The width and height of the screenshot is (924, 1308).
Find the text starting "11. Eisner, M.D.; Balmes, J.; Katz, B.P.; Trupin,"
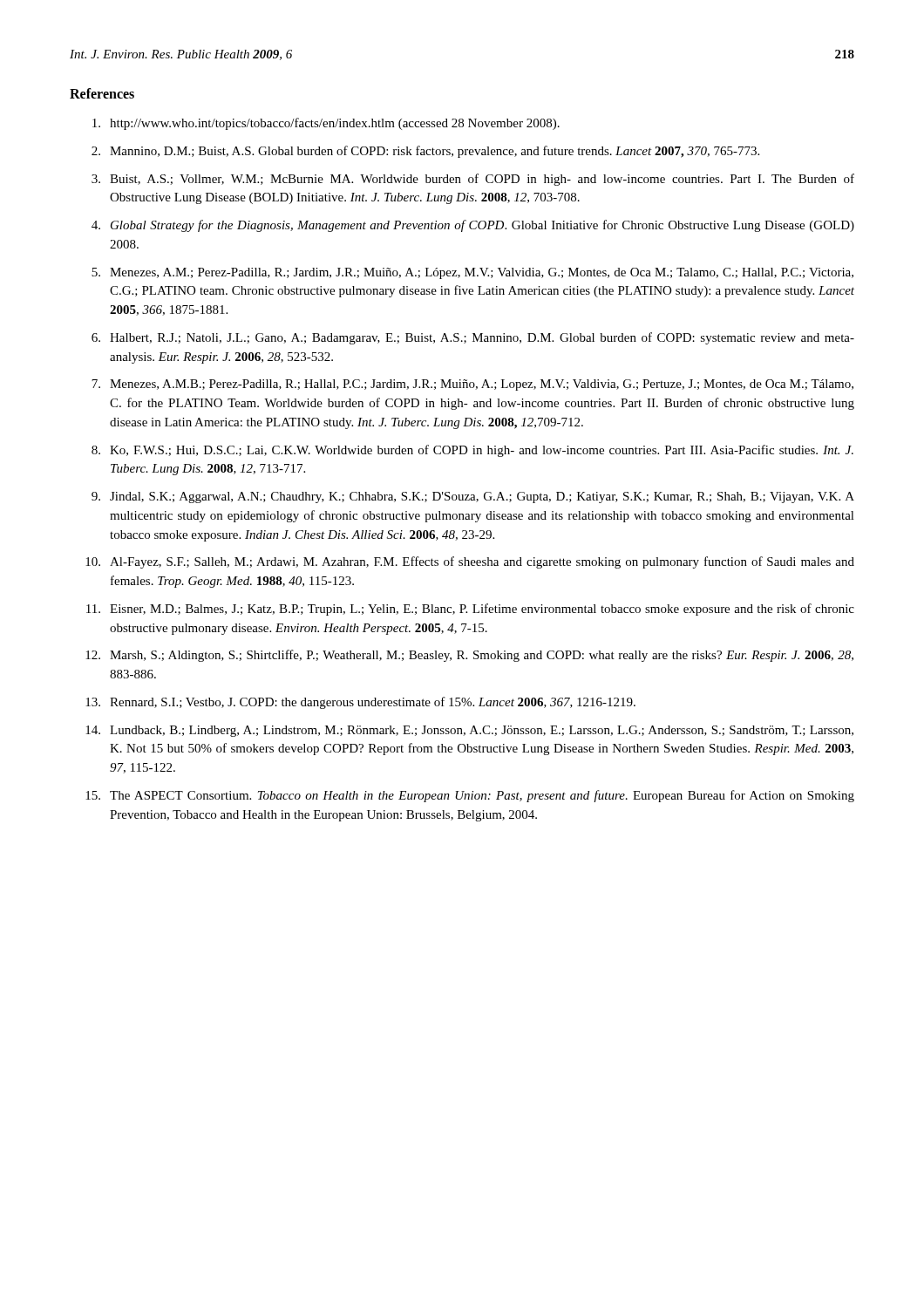[462, 619]
